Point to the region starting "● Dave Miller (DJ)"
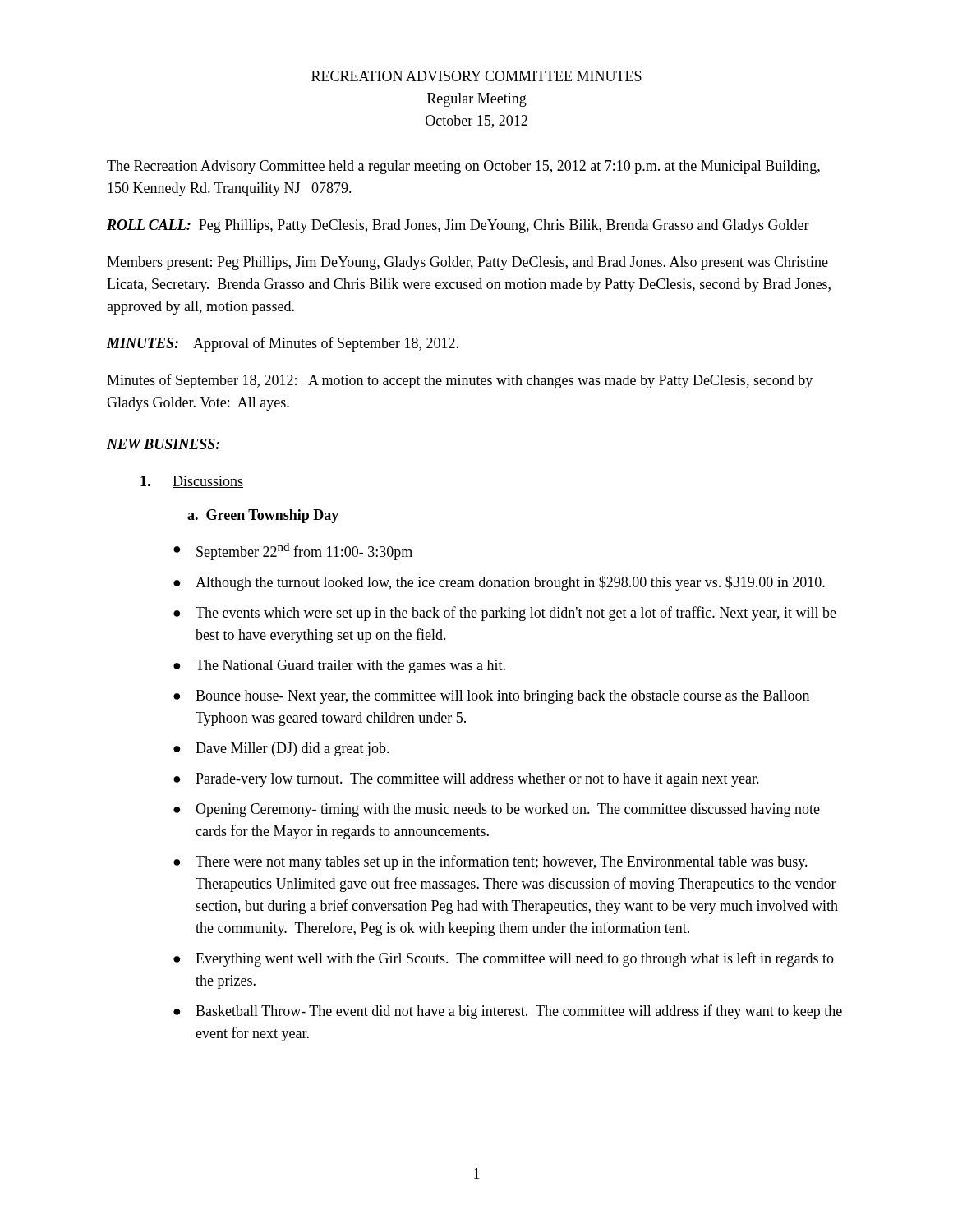 [281, 749]
